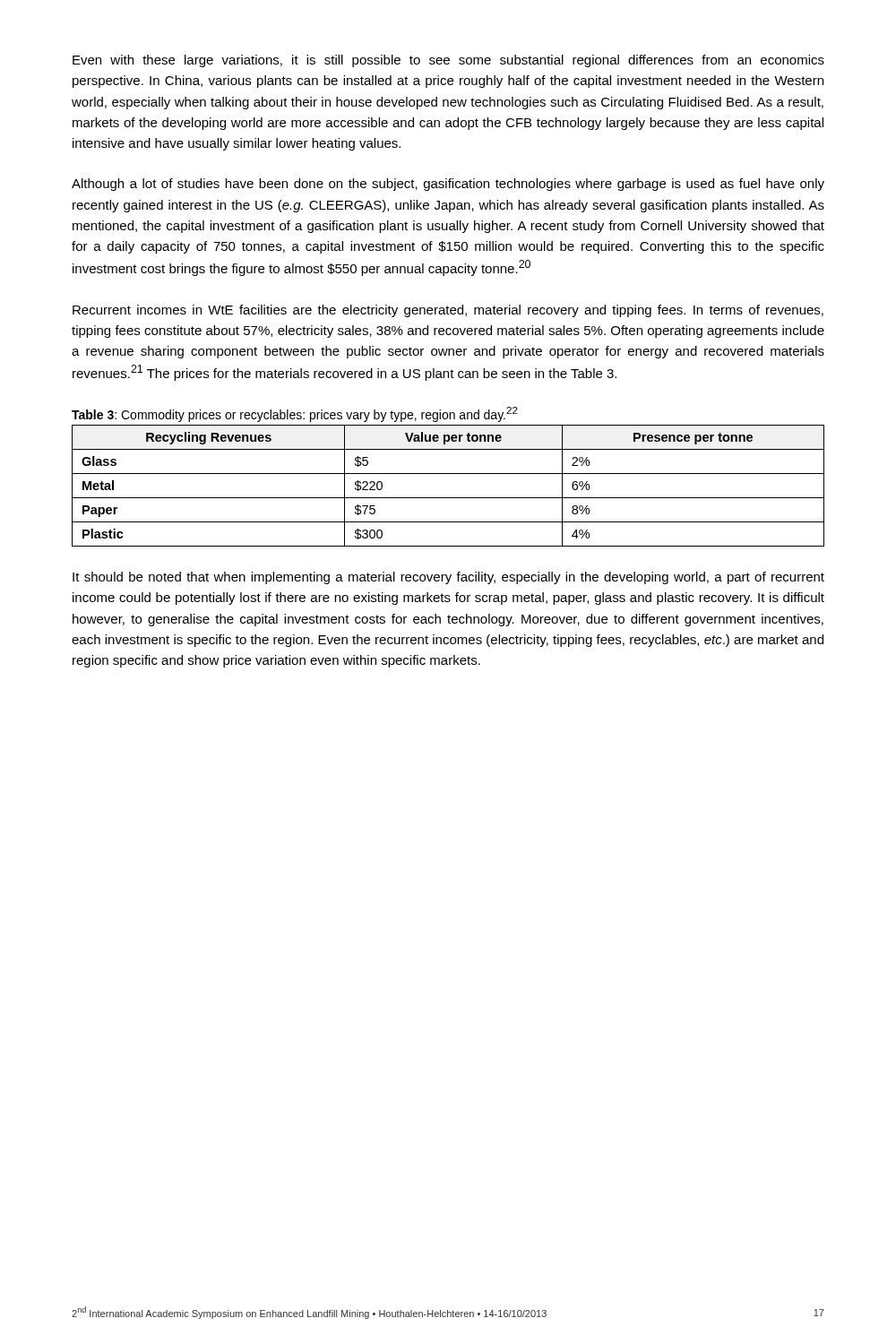Find the table
Viewport: 896px width, 1344px height.
click(x=448, y=486)
